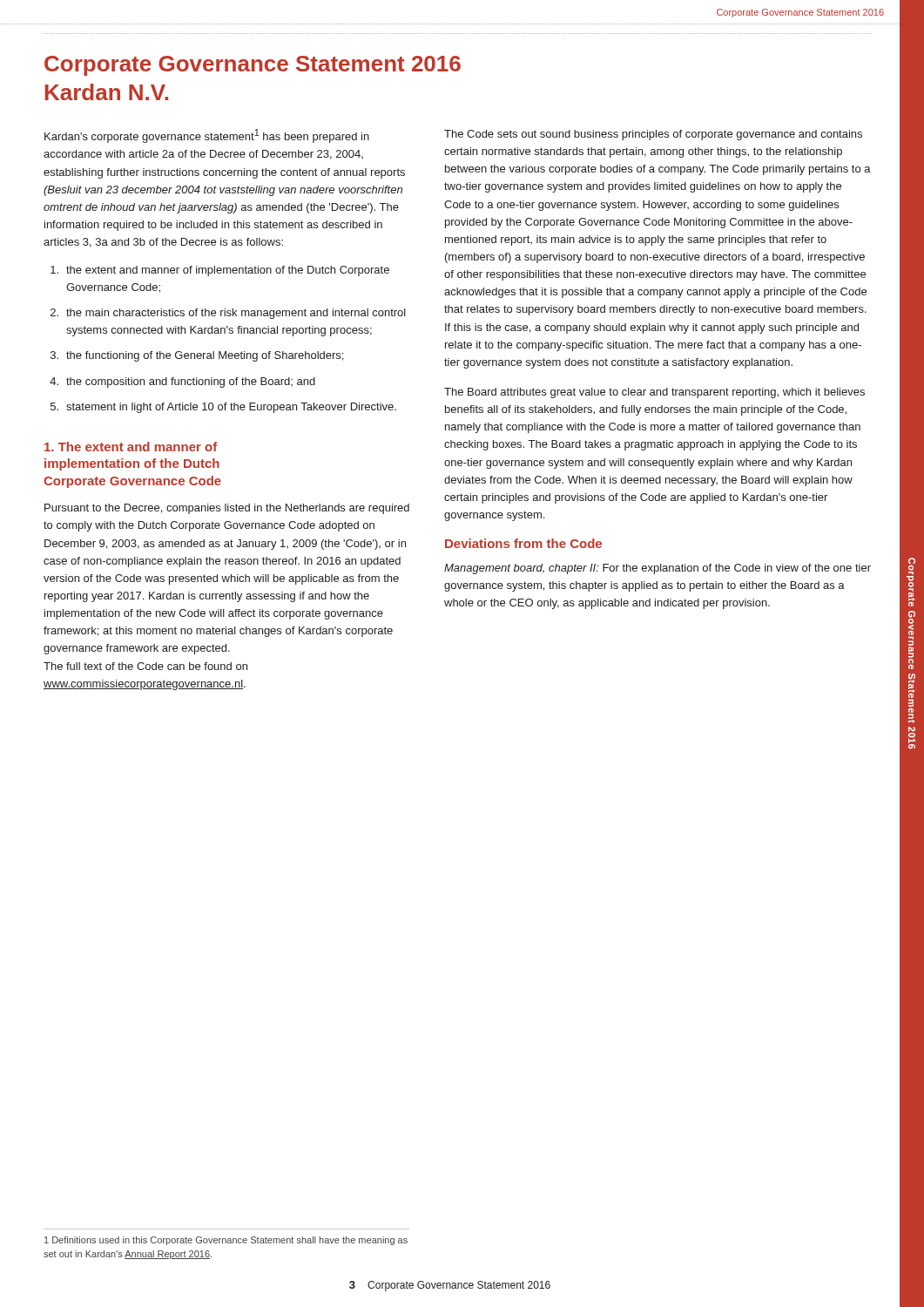Screen dimensions: 1307x924
Task: Locate the block of text that opens with "1 Definitions used in this Corporate"
Action: tap(226, 1247)
